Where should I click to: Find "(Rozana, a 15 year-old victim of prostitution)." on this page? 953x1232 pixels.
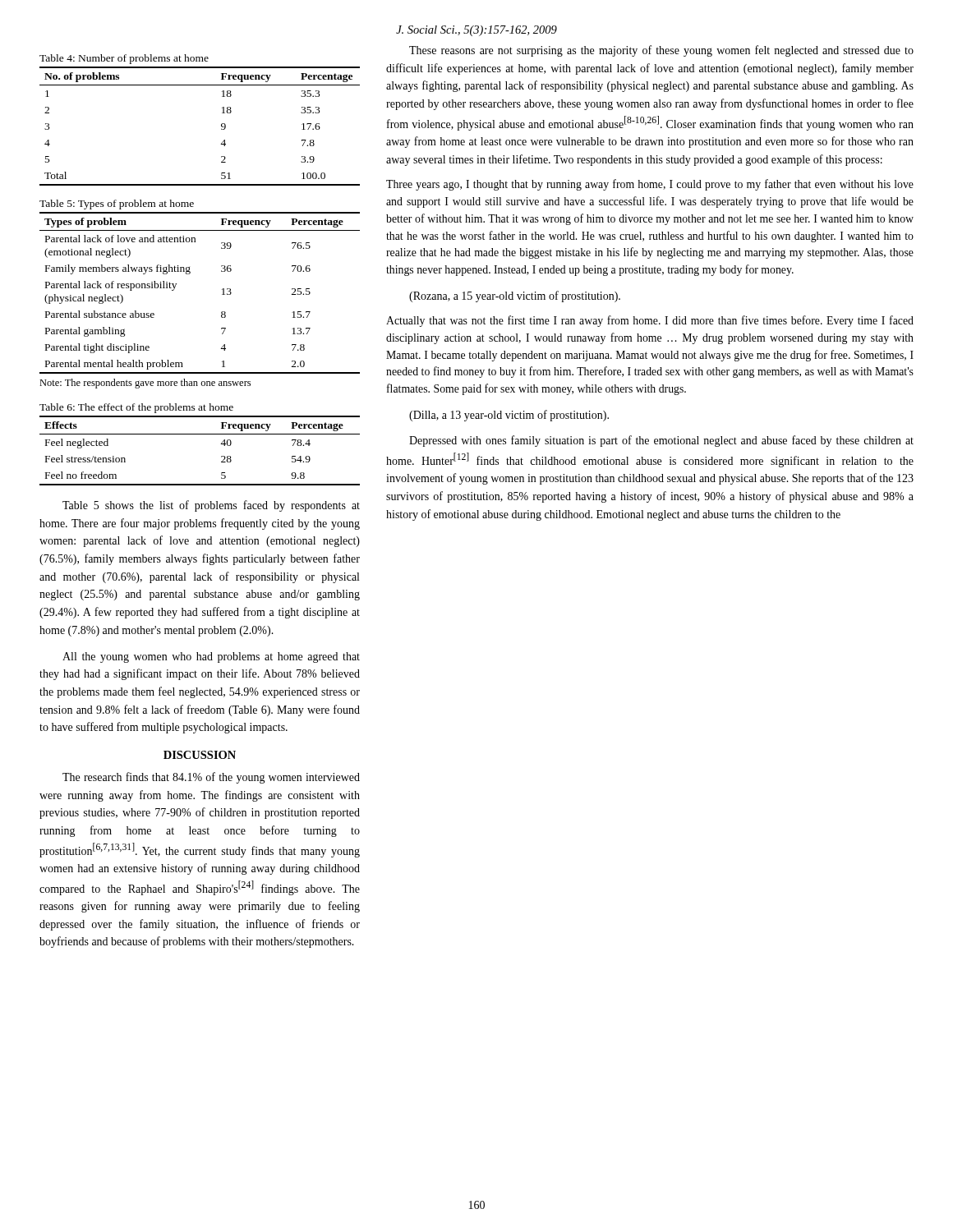pos(515,296)
